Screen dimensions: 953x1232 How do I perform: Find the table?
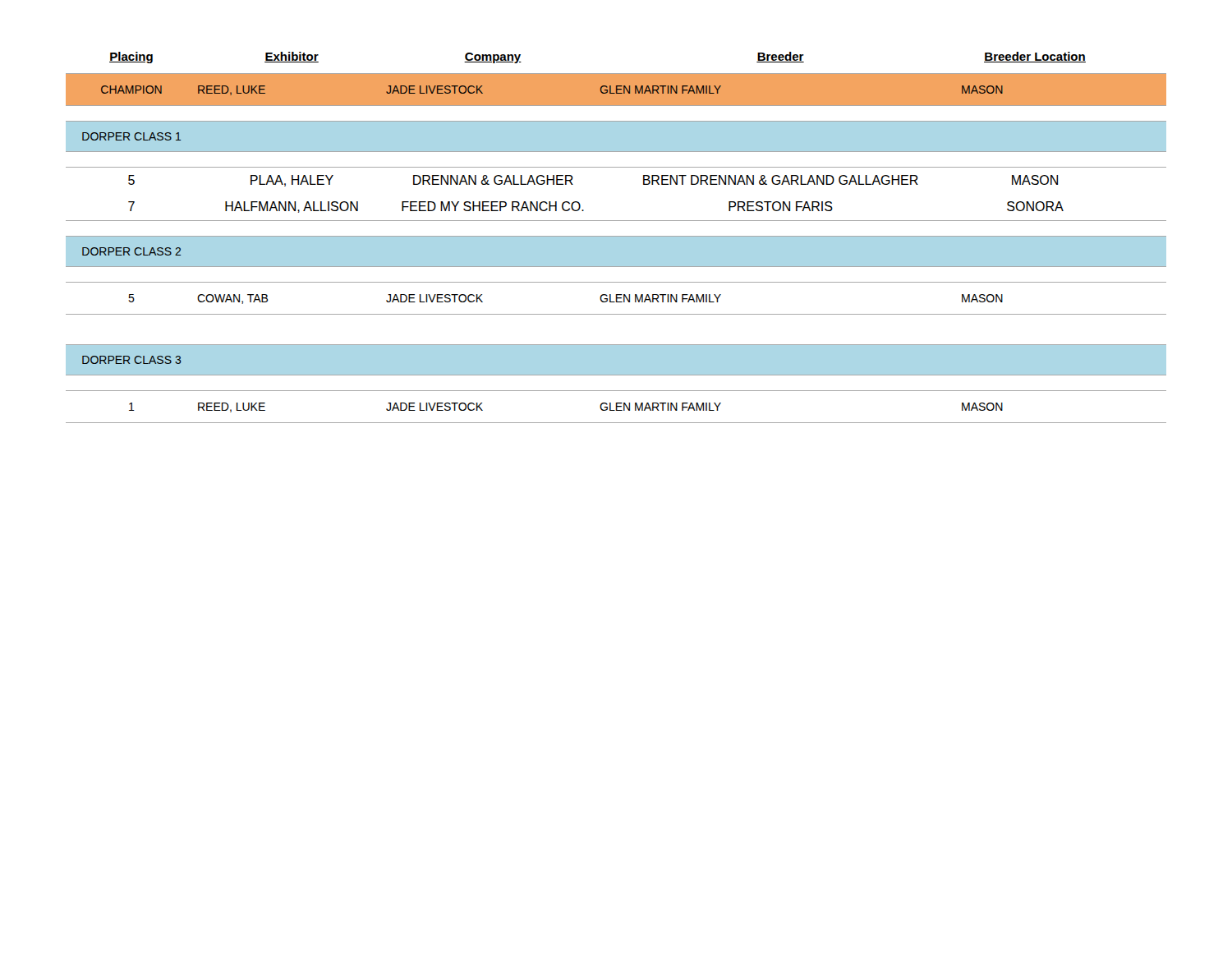pos(616,236)
